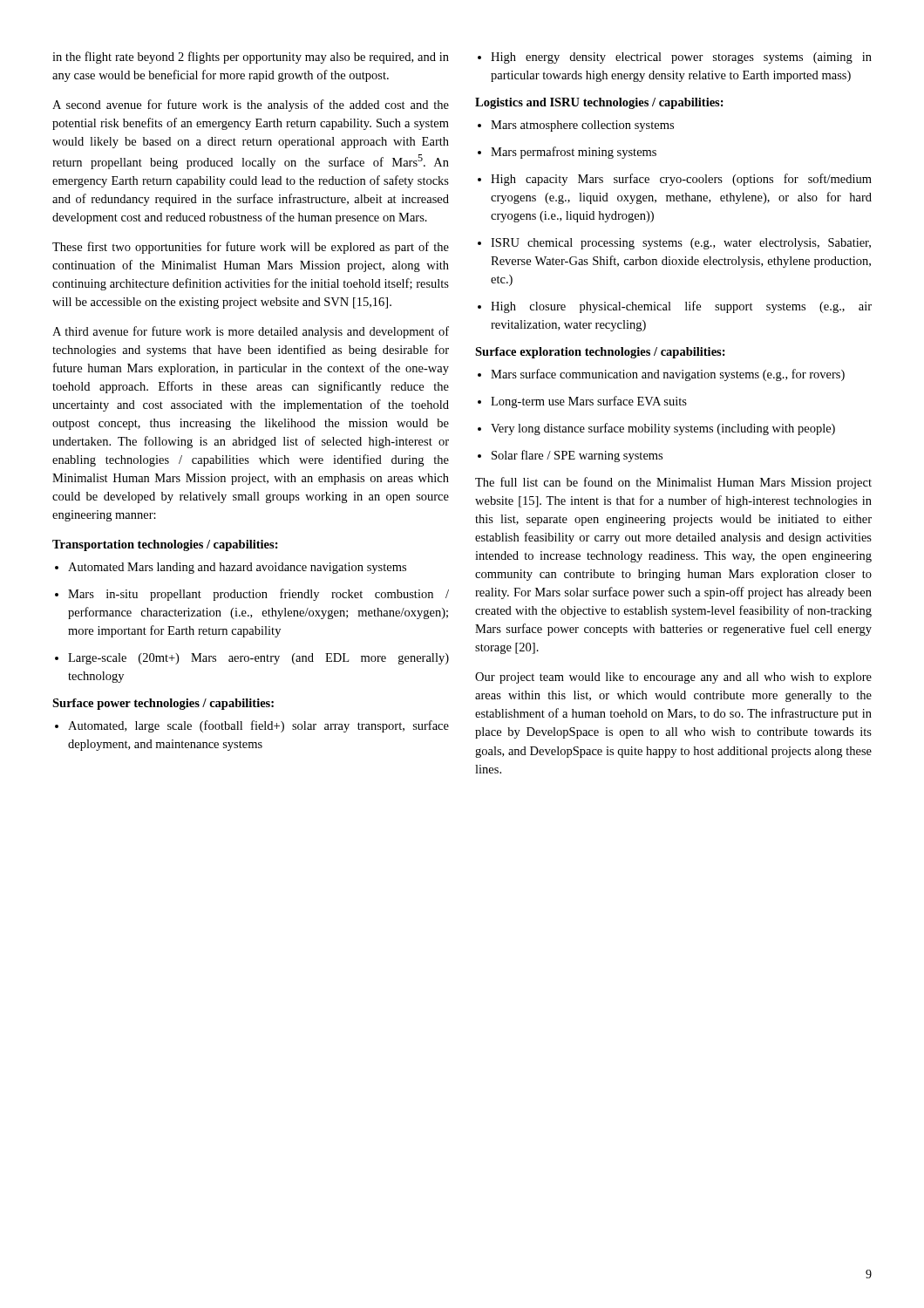The width and height of the screenshot is (924, 1308).
Task: Locate the section header containing "Logistics and ISRU technologies /"
Action: [673, 103]
